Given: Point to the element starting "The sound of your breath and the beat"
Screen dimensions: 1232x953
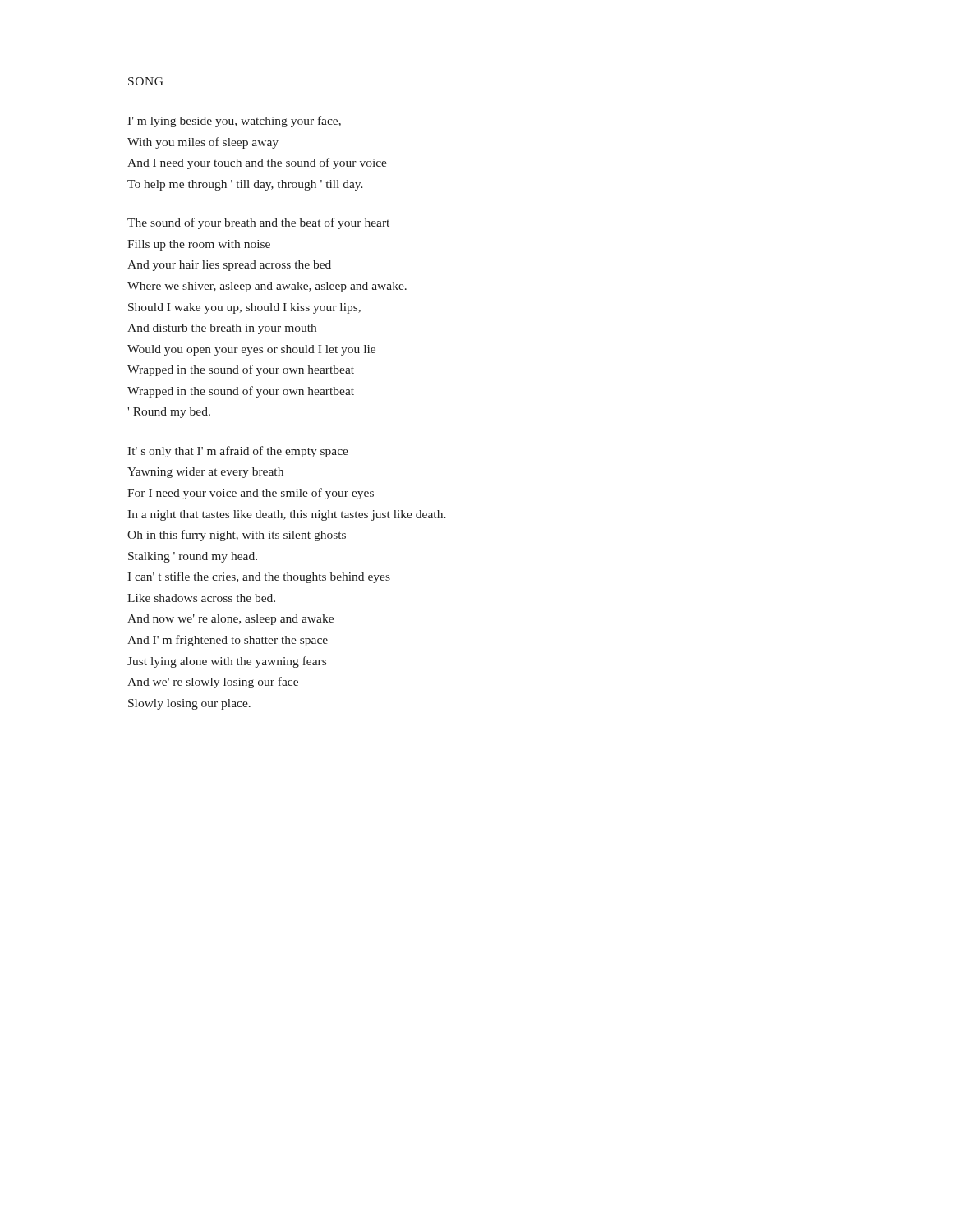Looking at the screenshot, I should [258, 223].
